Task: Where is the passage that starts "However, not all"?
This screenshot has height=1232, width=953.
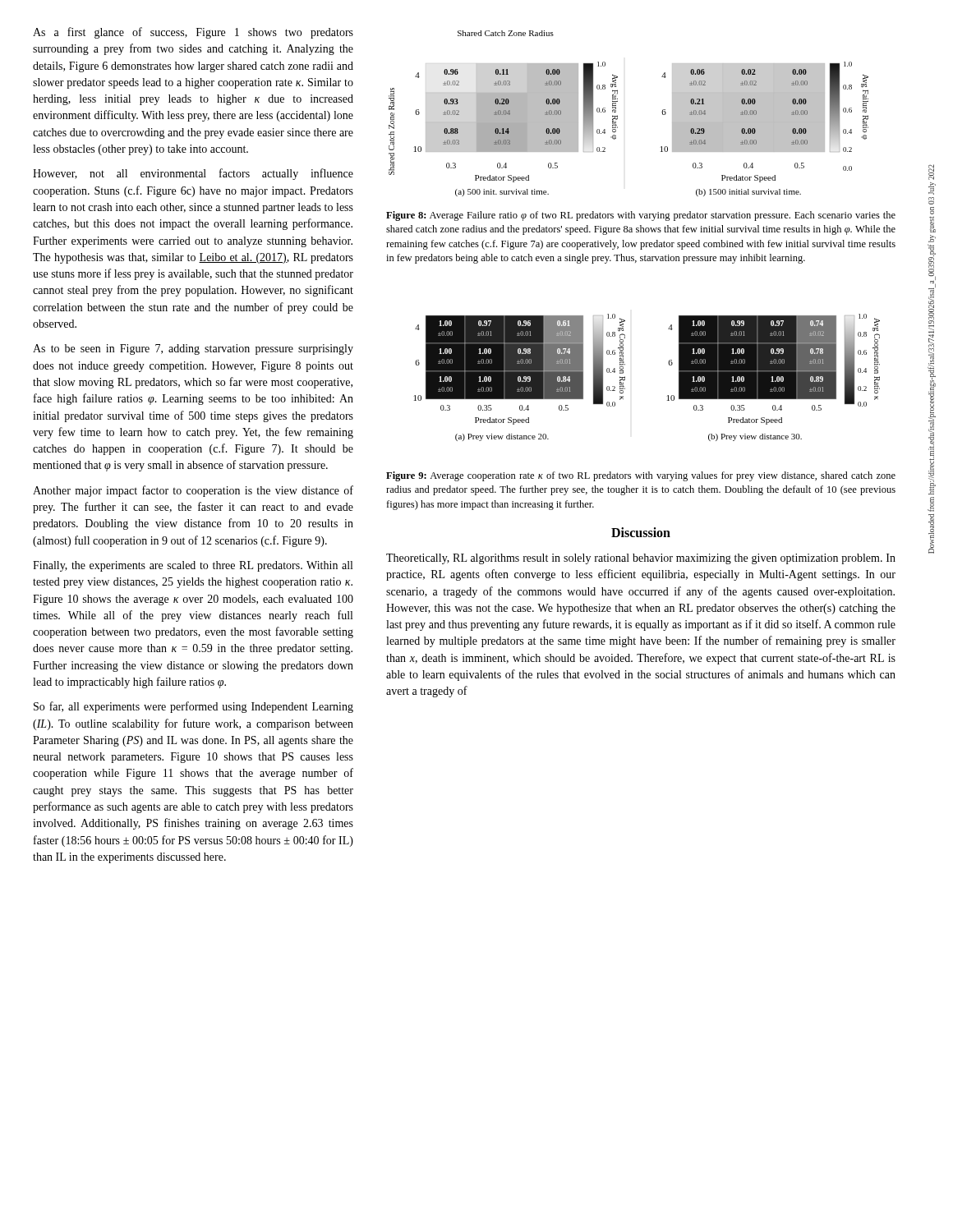Action: pos(193,250)
